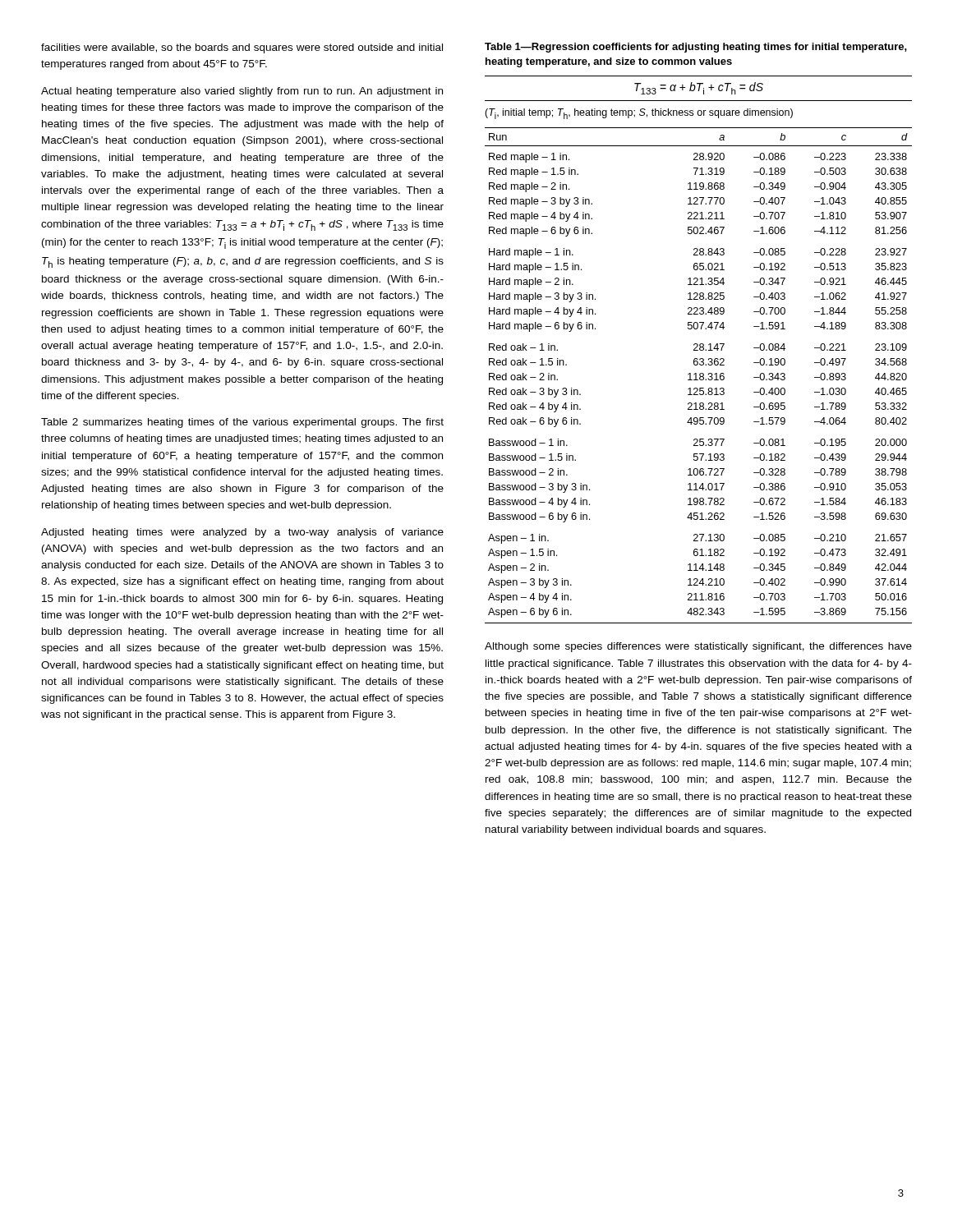This screenshot has height=1232, width=953.
Task: Locate the table with the text "Red maple – 2 in."
Action: (698, 376)
